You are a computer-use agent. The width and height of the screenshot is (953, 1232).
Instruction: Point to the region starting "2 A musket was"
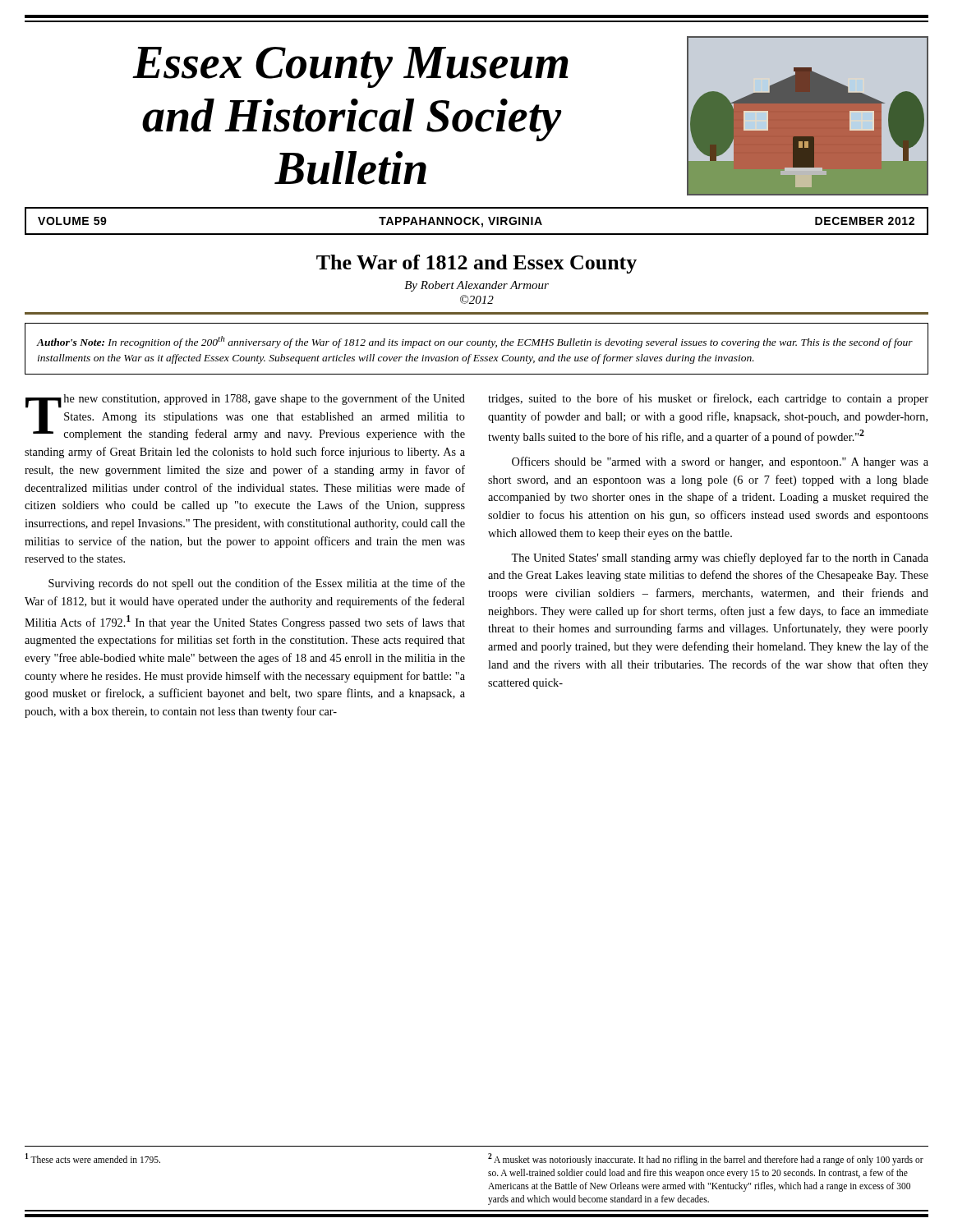[x=708, y=1178]
